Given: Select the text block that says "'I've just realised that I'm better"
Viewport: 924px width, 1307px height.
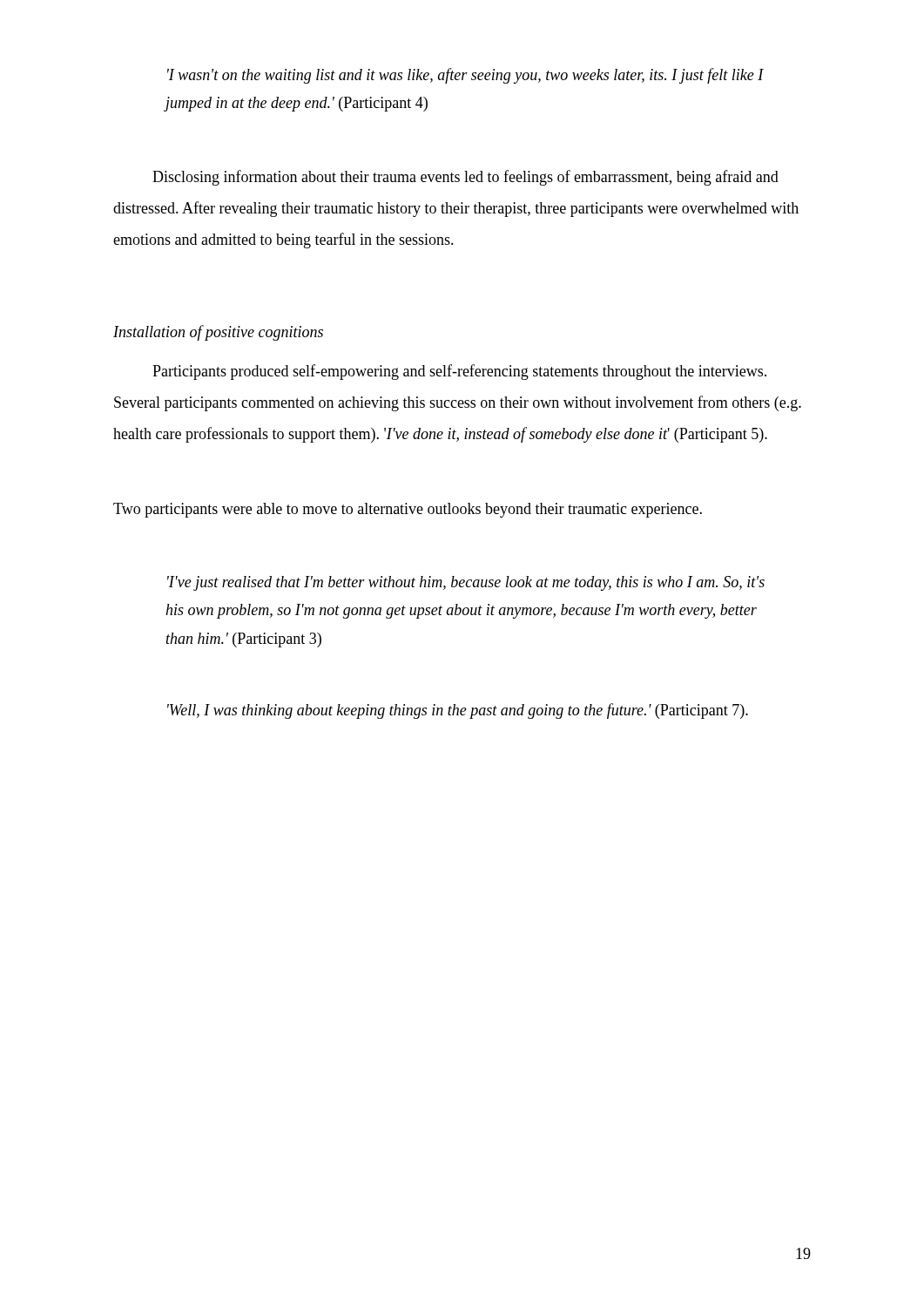Looking at the screenshot, I should pos(465,610).
